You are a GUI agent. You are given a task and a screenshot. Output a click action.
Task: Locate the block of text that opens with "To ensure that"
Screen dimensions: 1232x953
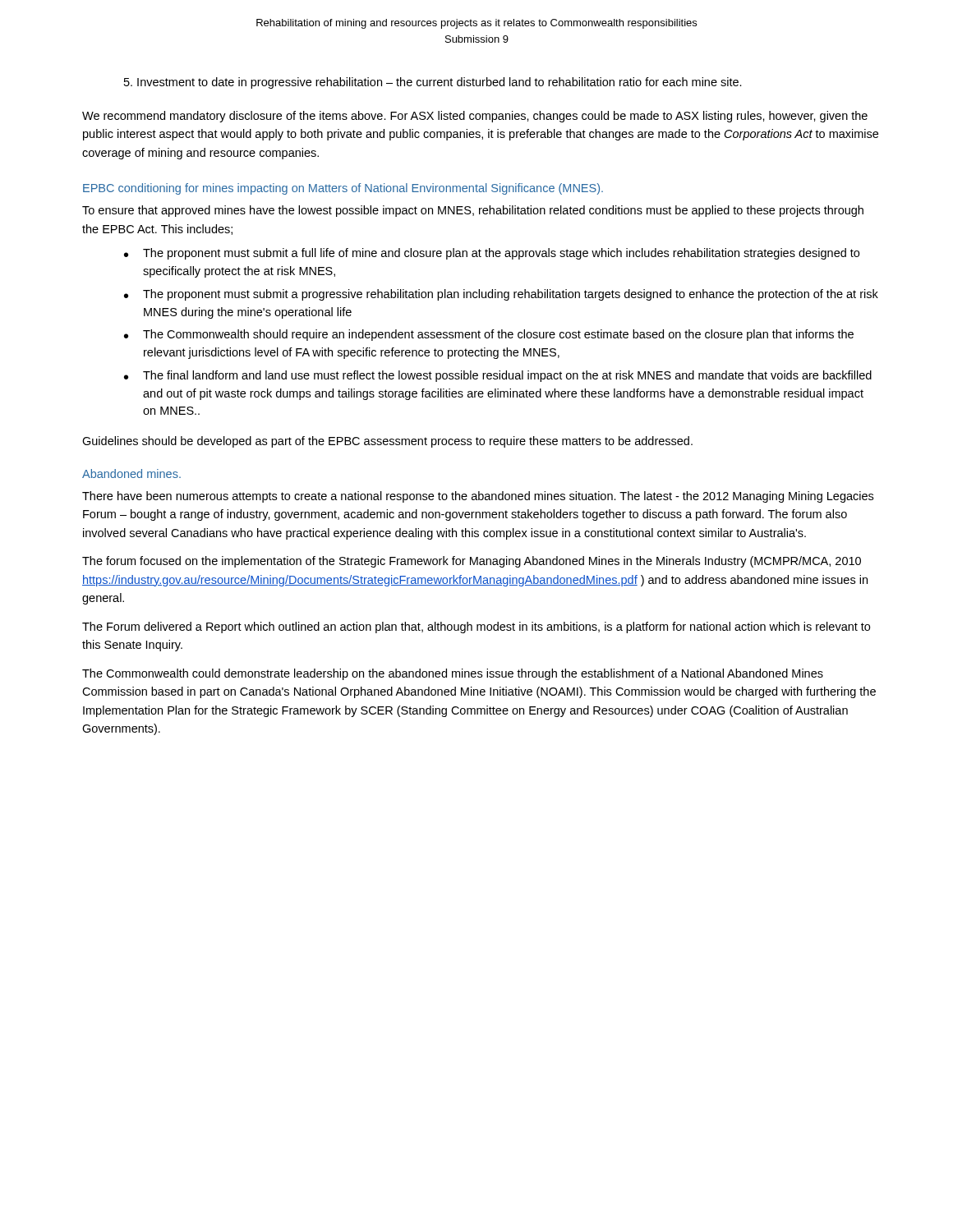[473, 220]
